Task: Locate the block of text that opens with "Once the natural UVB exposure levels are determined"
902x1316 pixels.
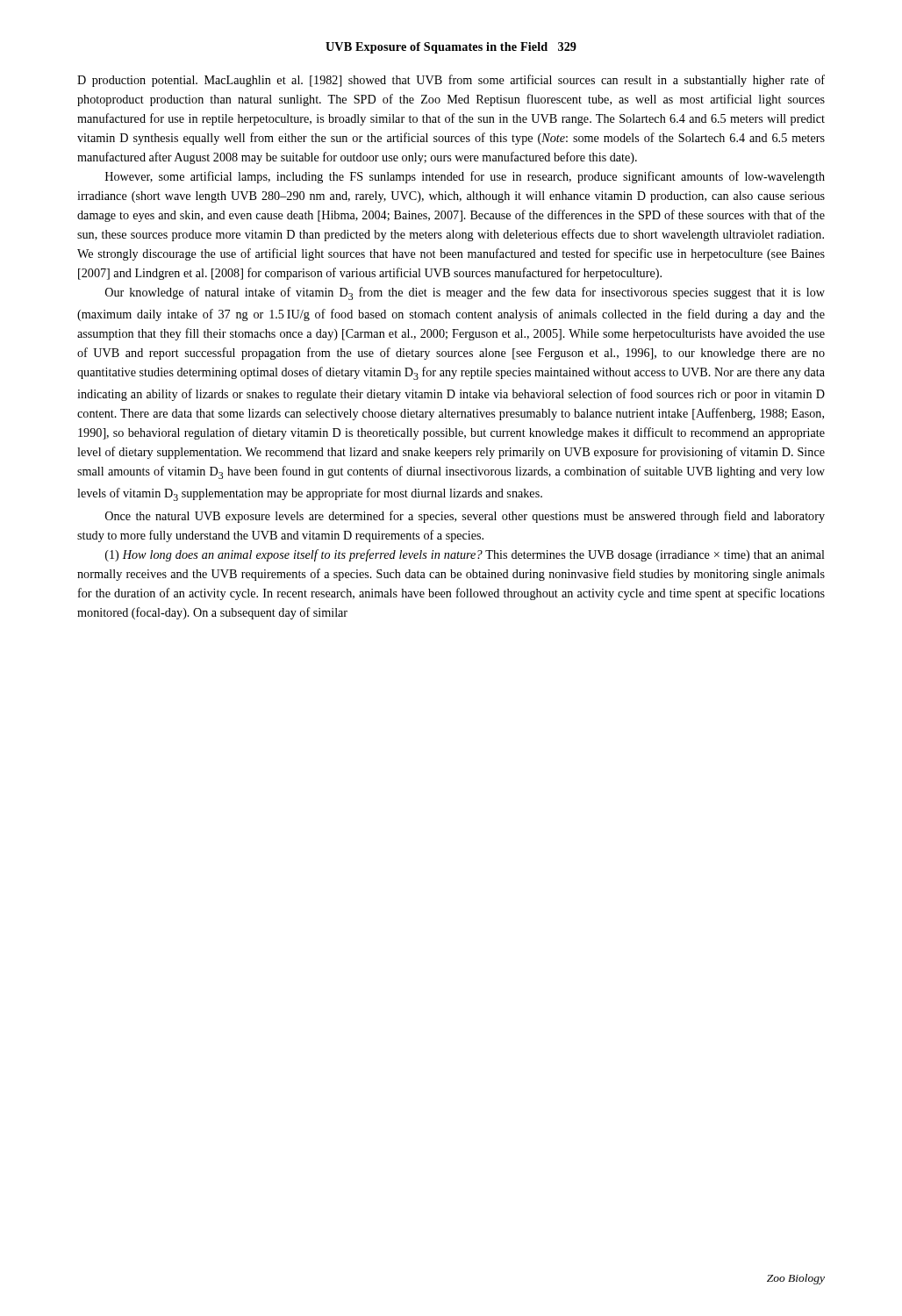Action: pyautogui.click(x=451, y=525)
